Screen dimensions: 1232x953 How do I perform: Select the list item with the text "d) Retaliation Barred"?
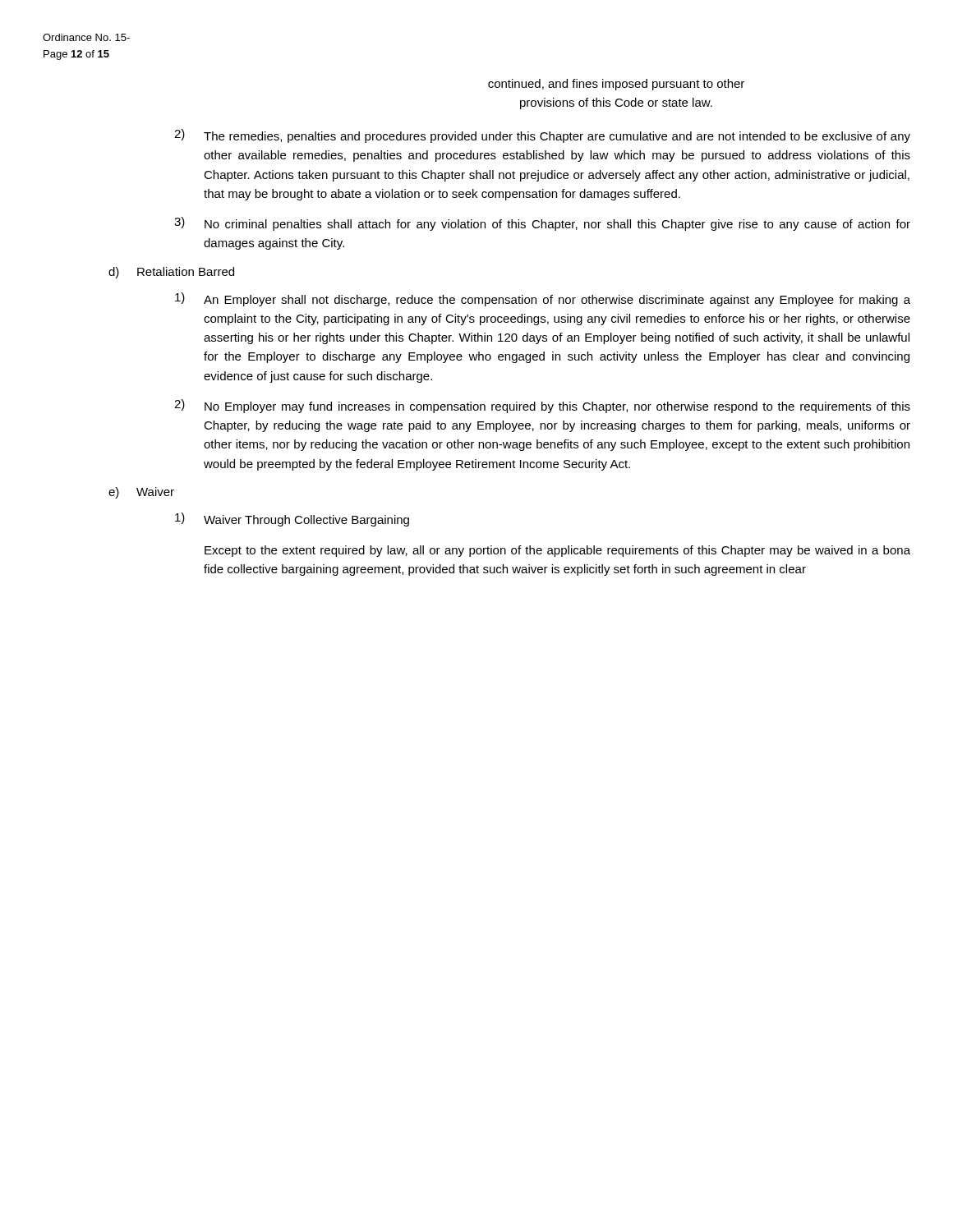pyautogui.click(x=171, y=273)
